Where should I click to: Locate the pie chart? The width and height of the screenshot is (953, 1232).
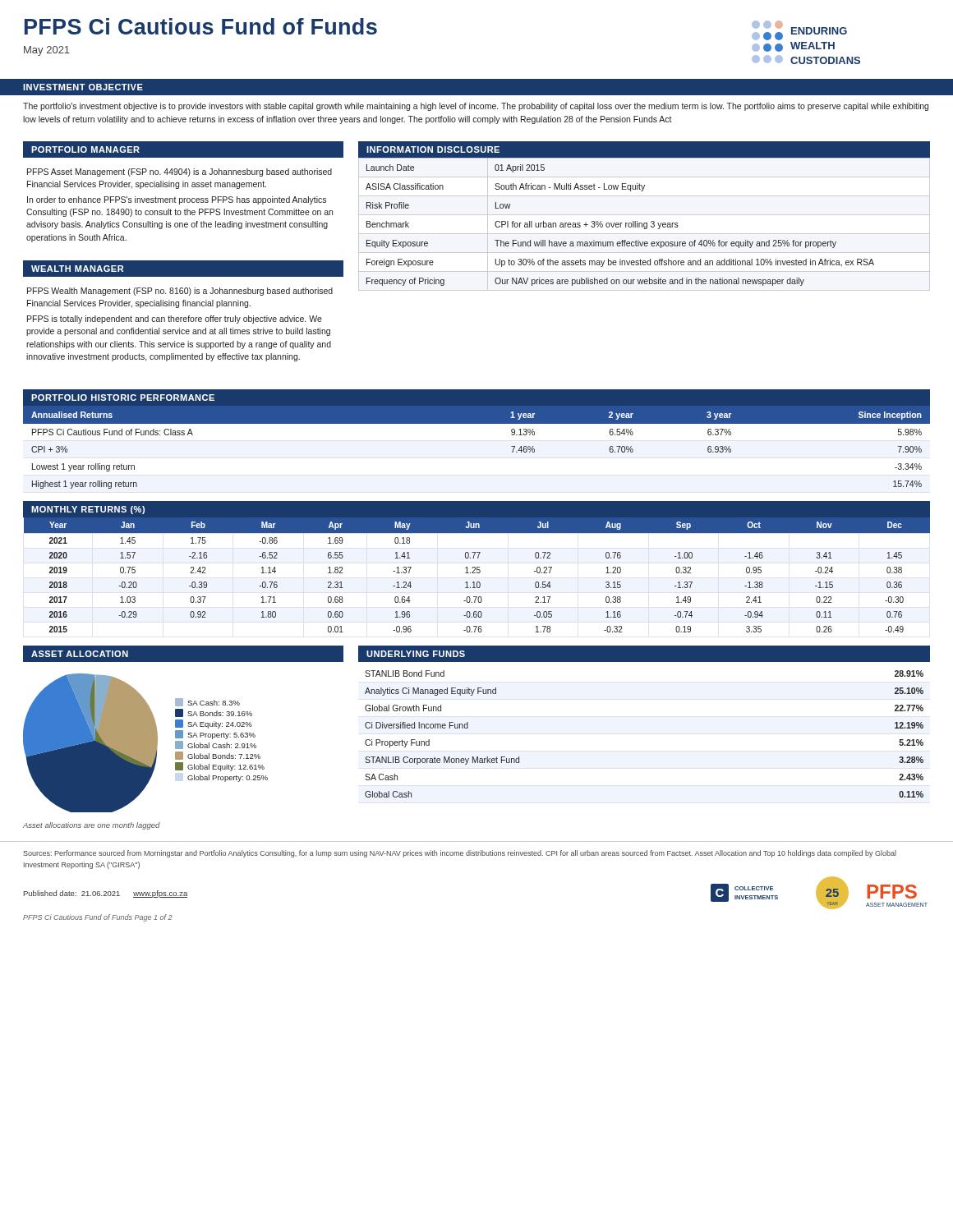(x=183, y=741)
